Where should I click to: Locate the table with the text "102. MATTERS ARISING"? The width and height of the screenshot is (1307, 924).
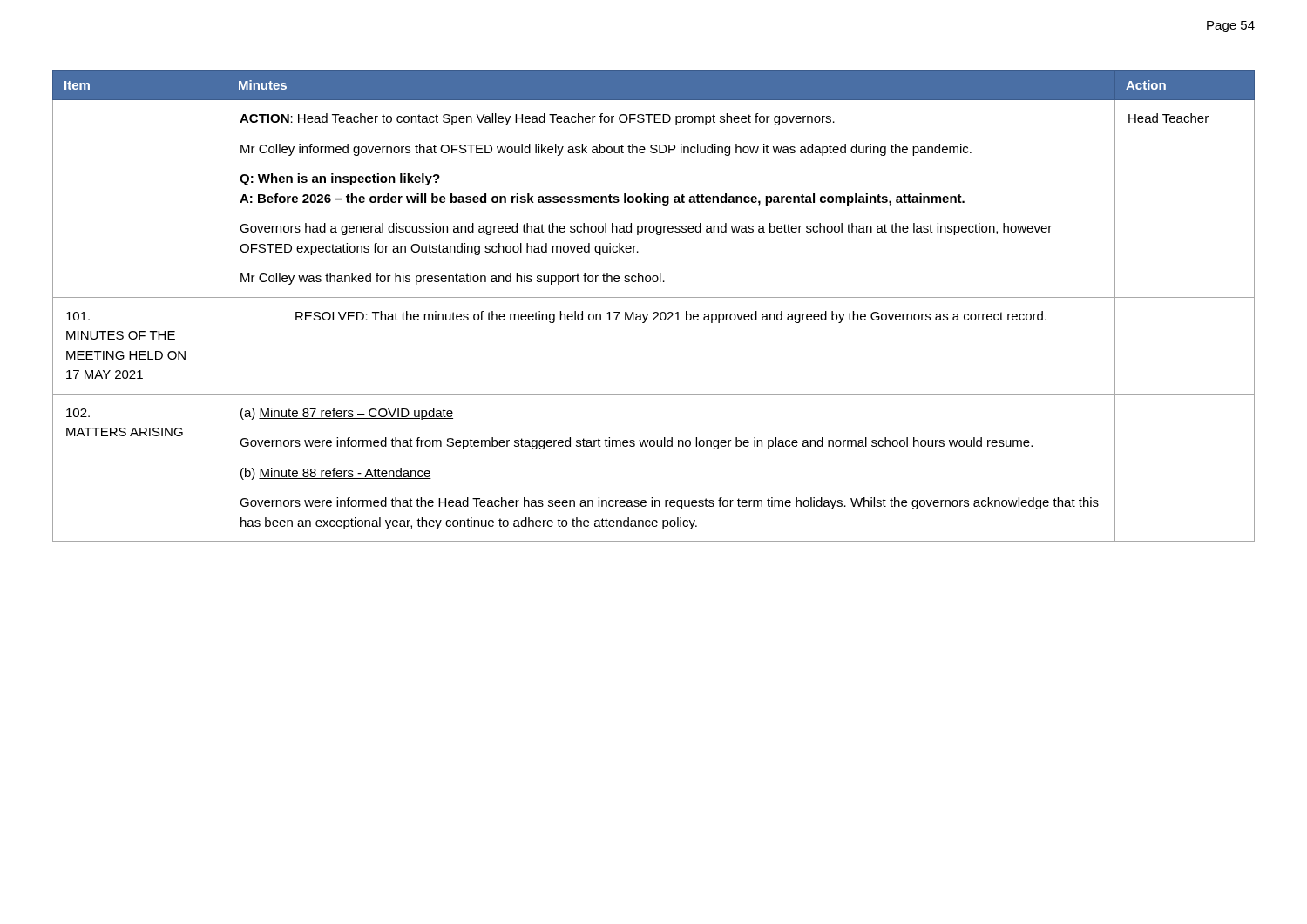coord(654,306)
